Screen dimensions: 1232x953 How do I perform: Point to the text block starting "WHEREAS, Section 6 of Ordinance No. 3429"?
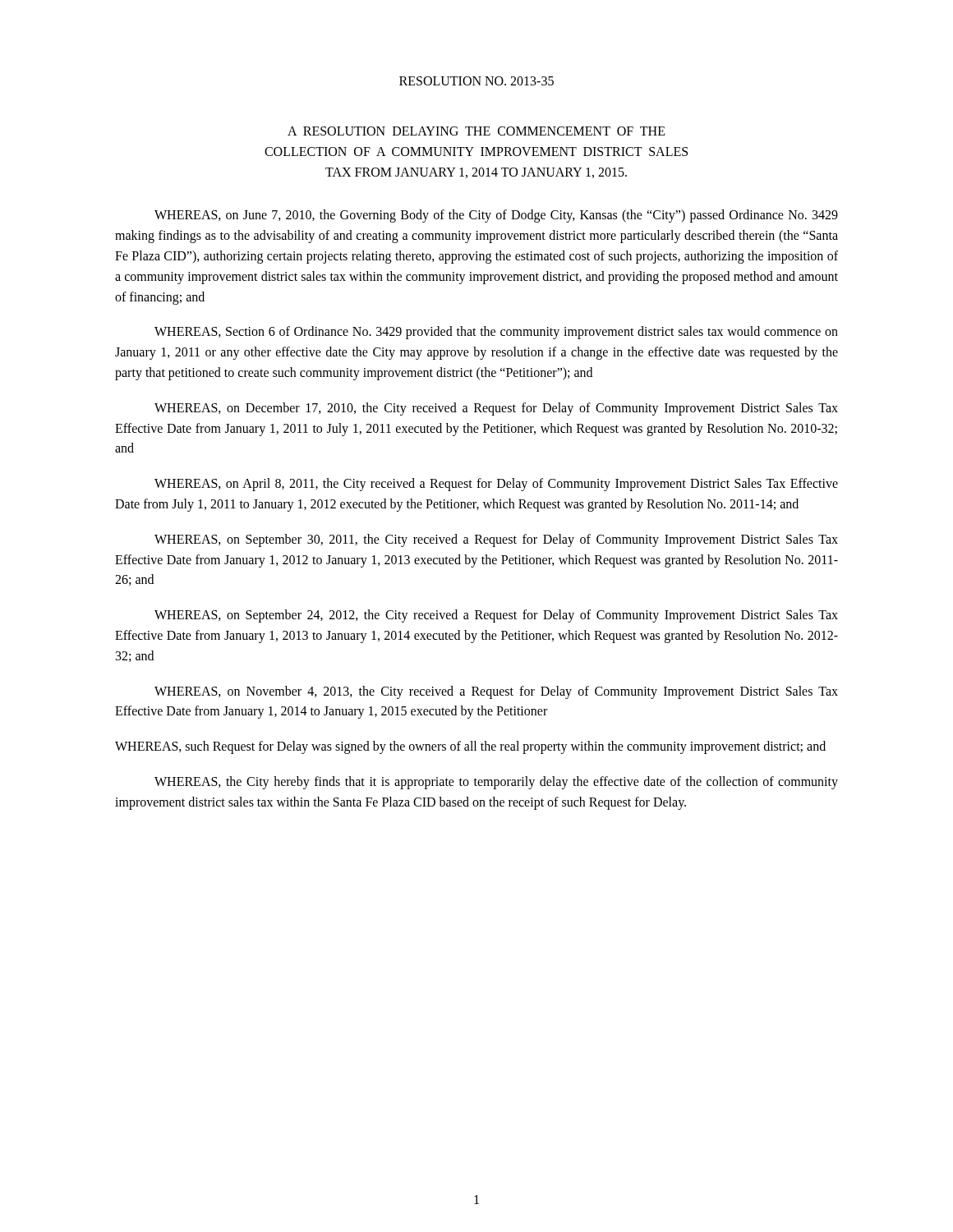tap(476, 352)
